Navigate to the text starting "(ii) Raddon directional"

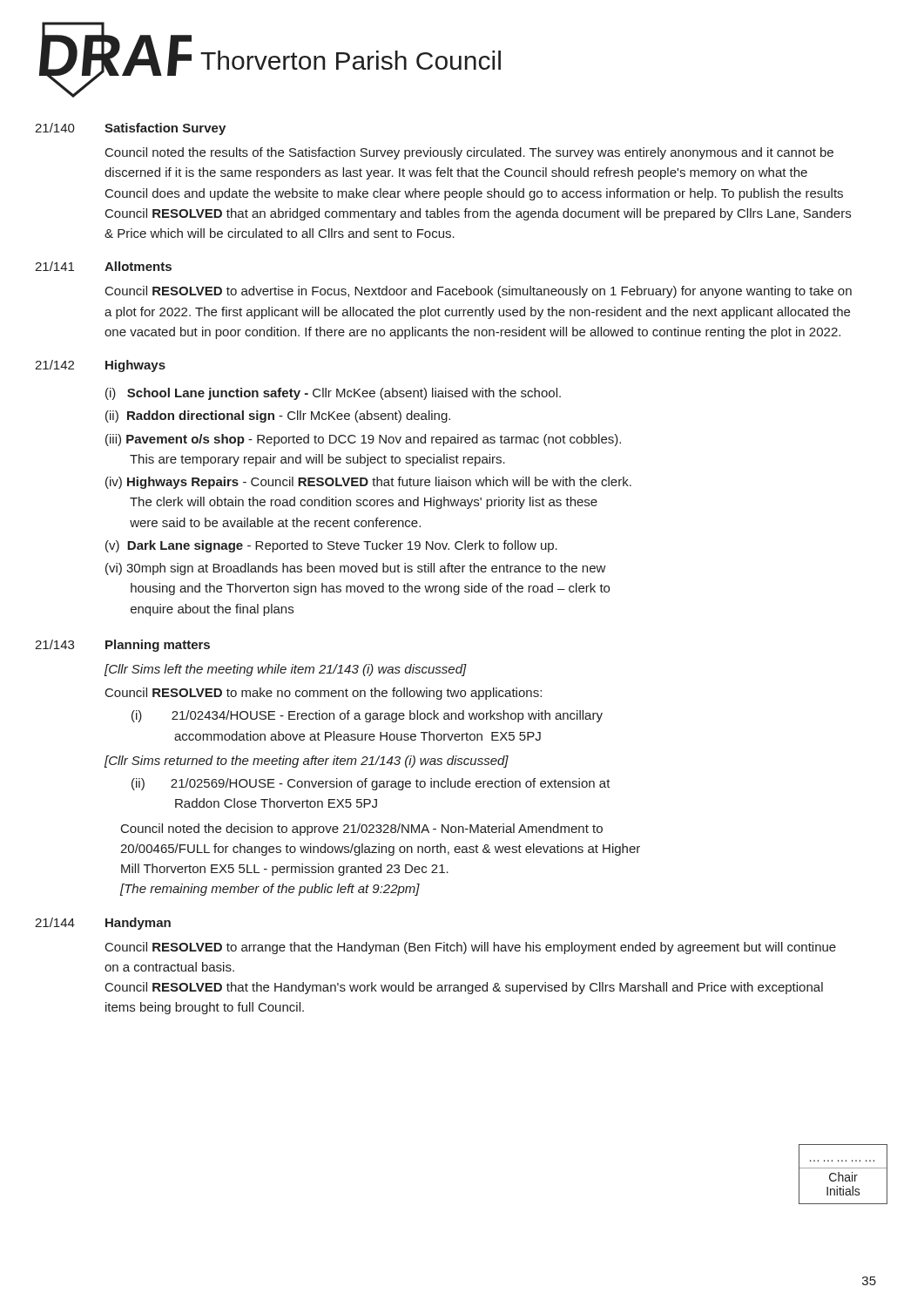pos(278,415)
